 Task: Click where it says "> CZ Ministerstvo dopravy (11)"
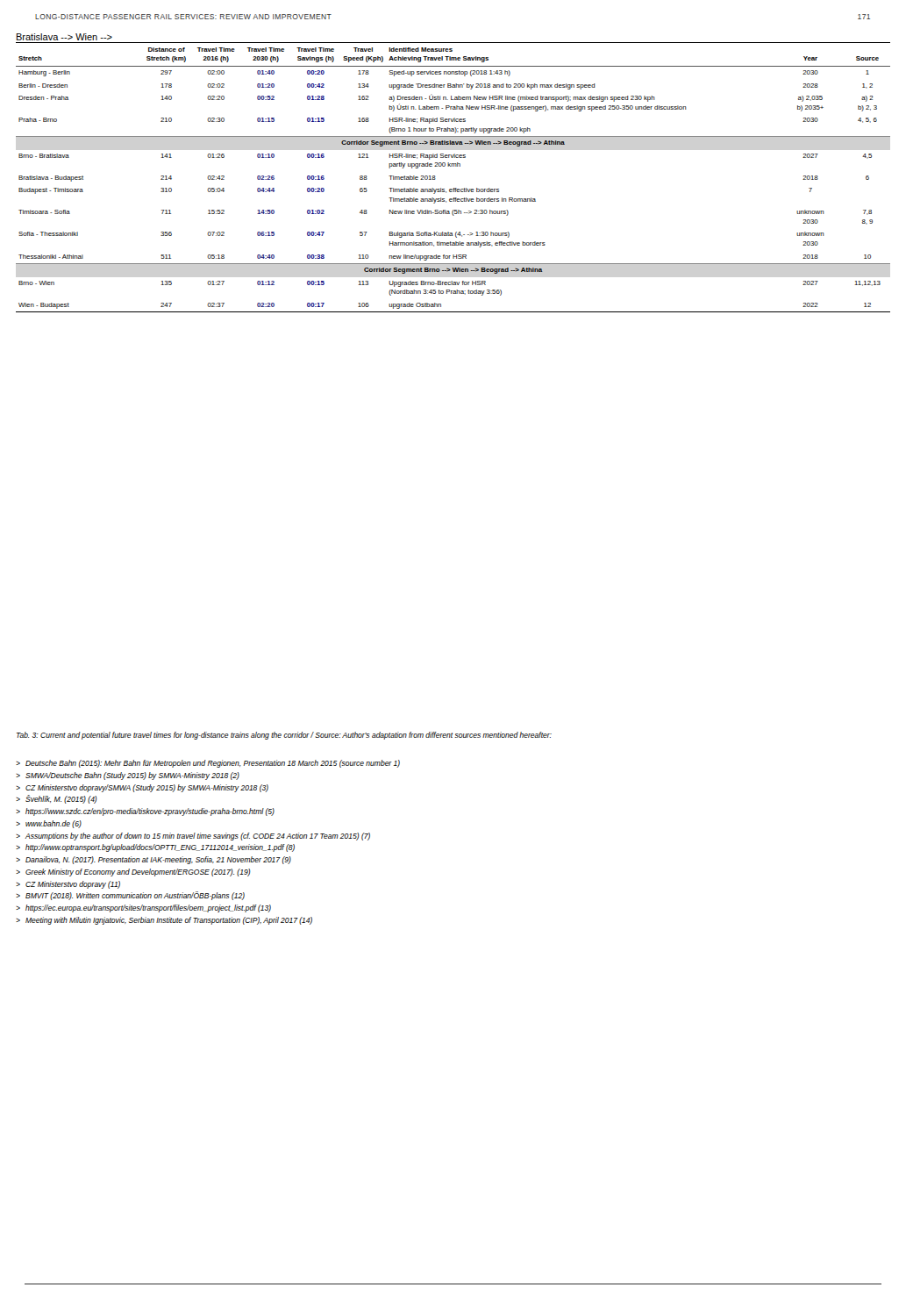click(x=68, y=884)
